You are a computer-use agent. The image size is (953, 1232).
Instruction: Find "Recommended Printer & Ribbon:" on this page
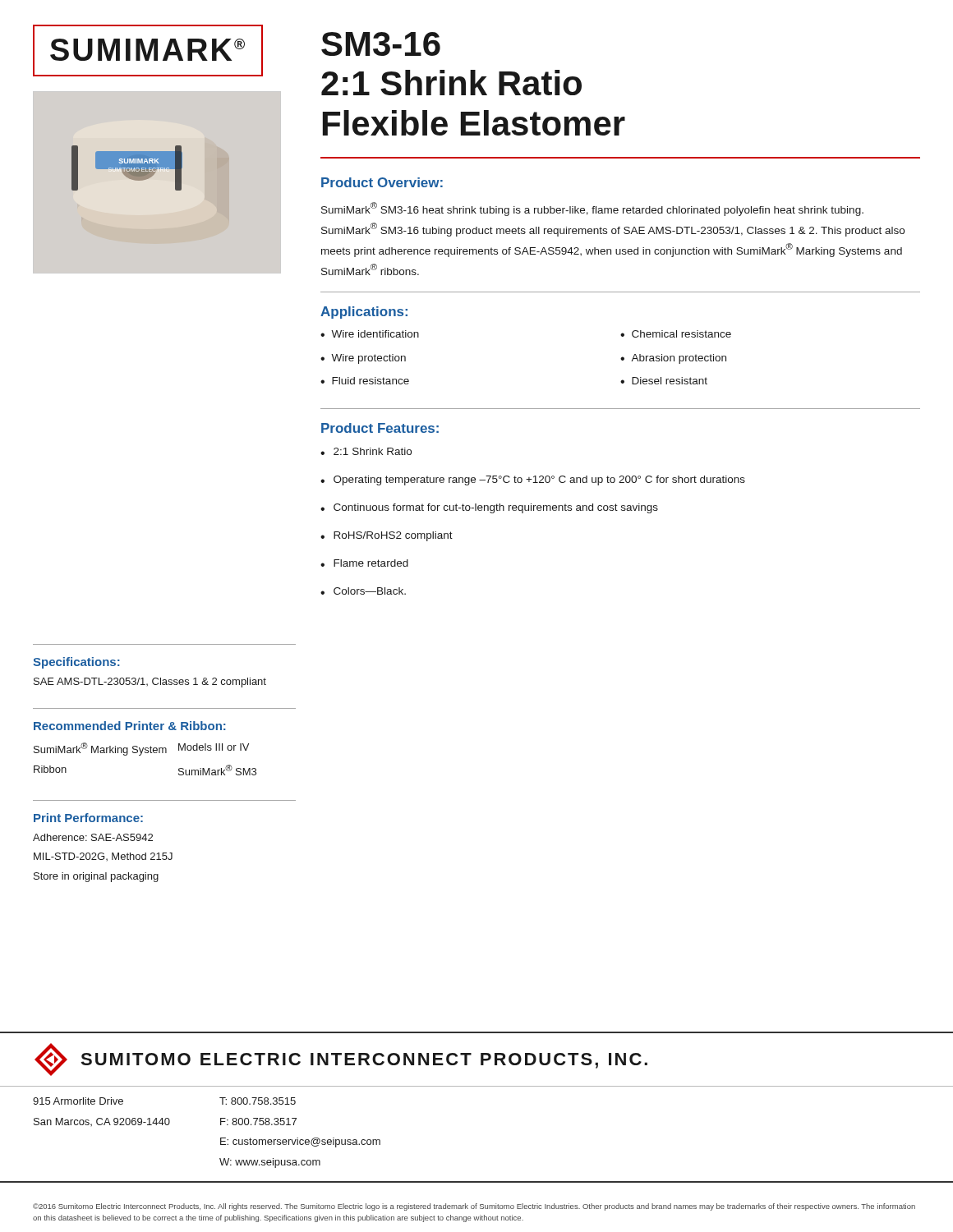tap(130, 726)
